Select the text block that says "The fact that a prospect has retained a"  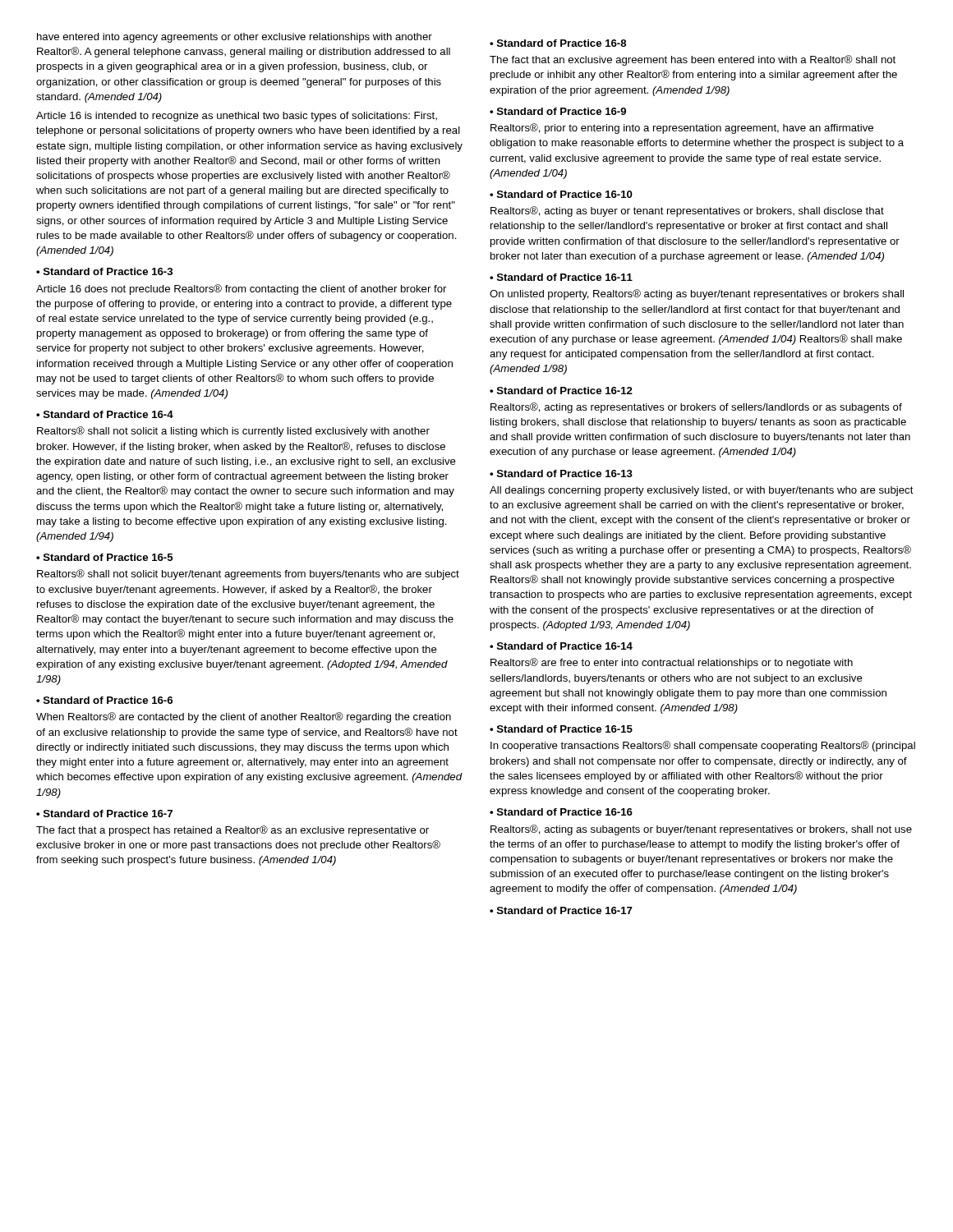250,845
